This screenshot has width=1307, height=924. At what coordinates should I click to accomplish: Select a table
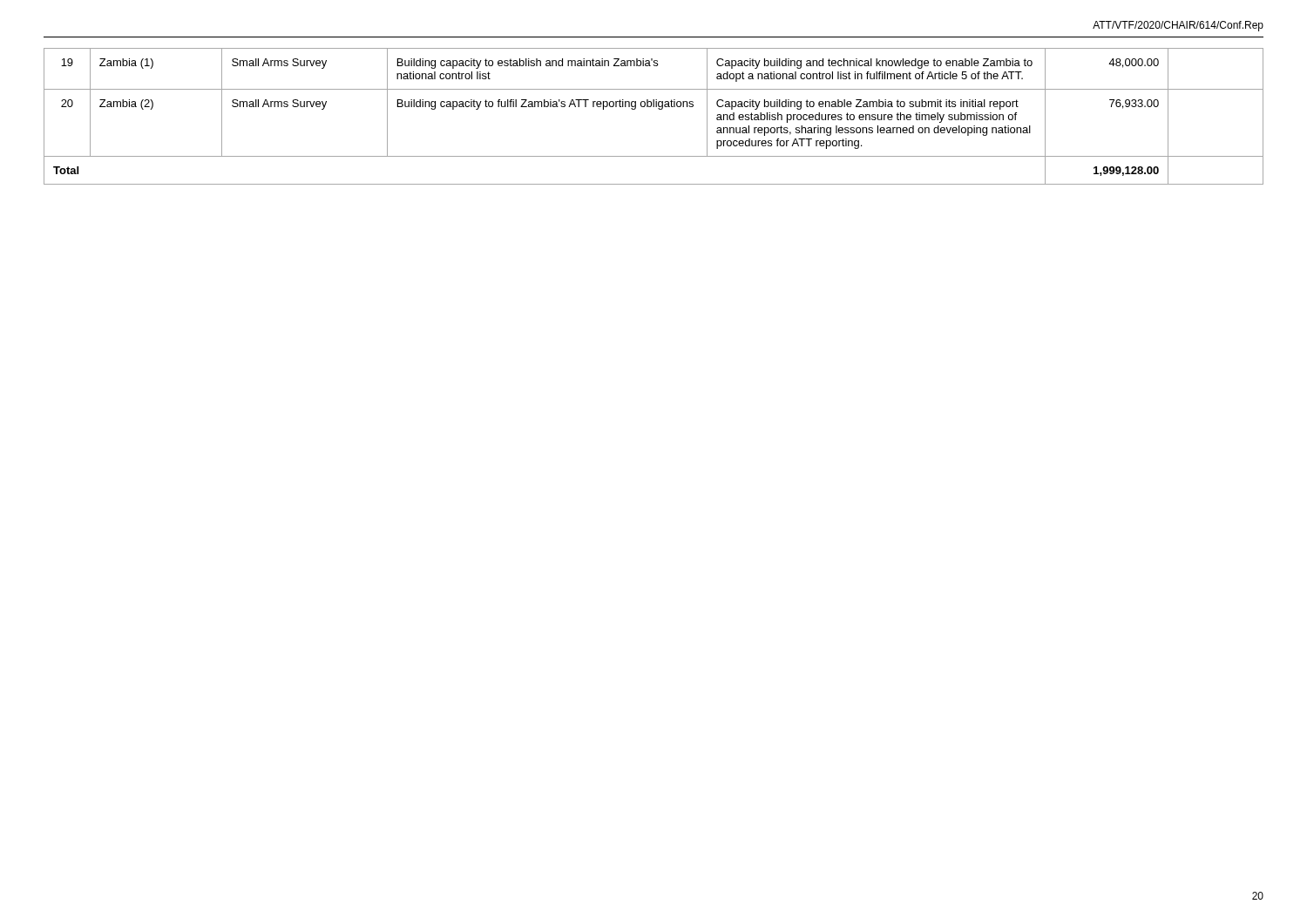(654, 116)
